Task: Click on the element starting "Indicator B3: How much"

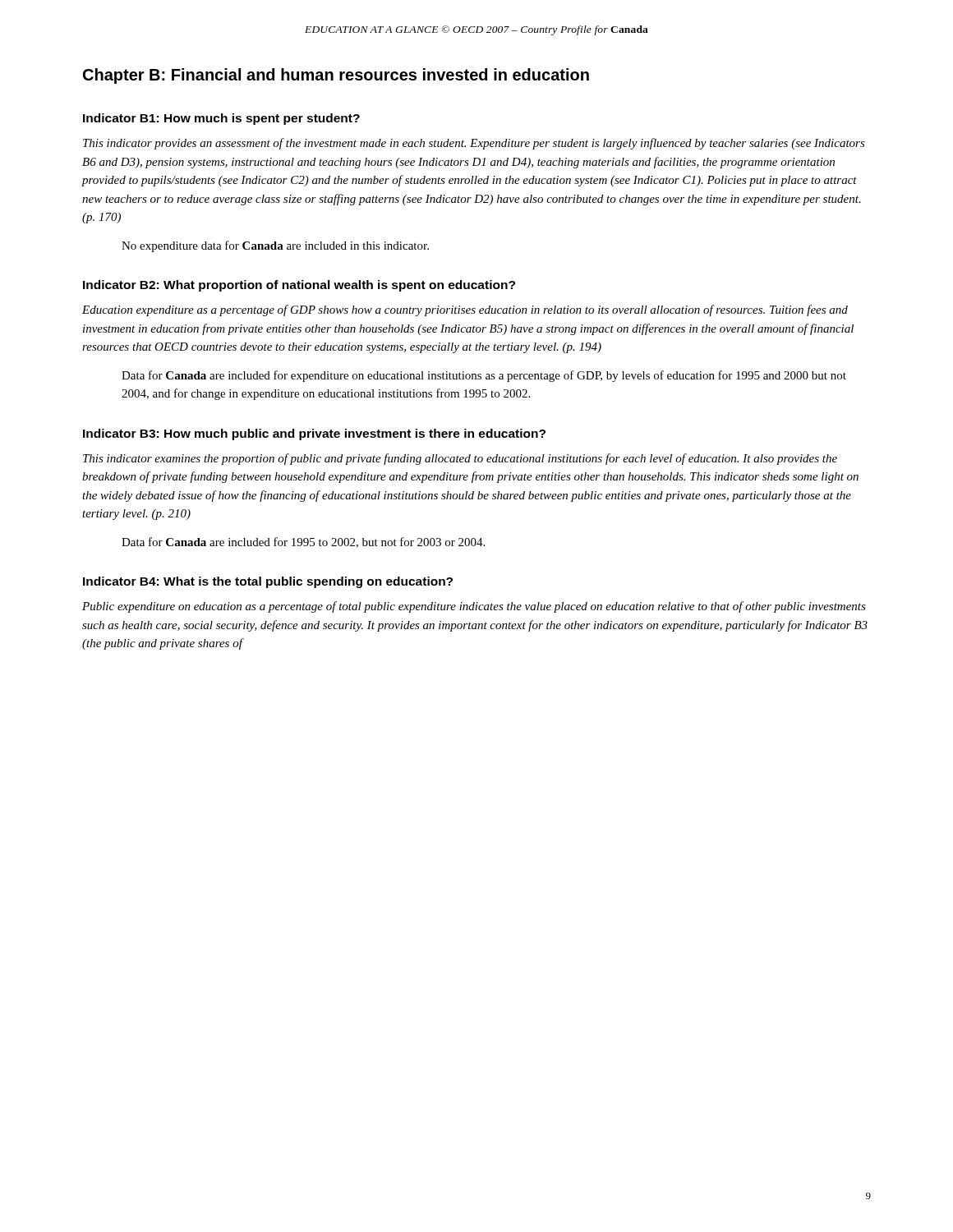Action: (314, 433)
